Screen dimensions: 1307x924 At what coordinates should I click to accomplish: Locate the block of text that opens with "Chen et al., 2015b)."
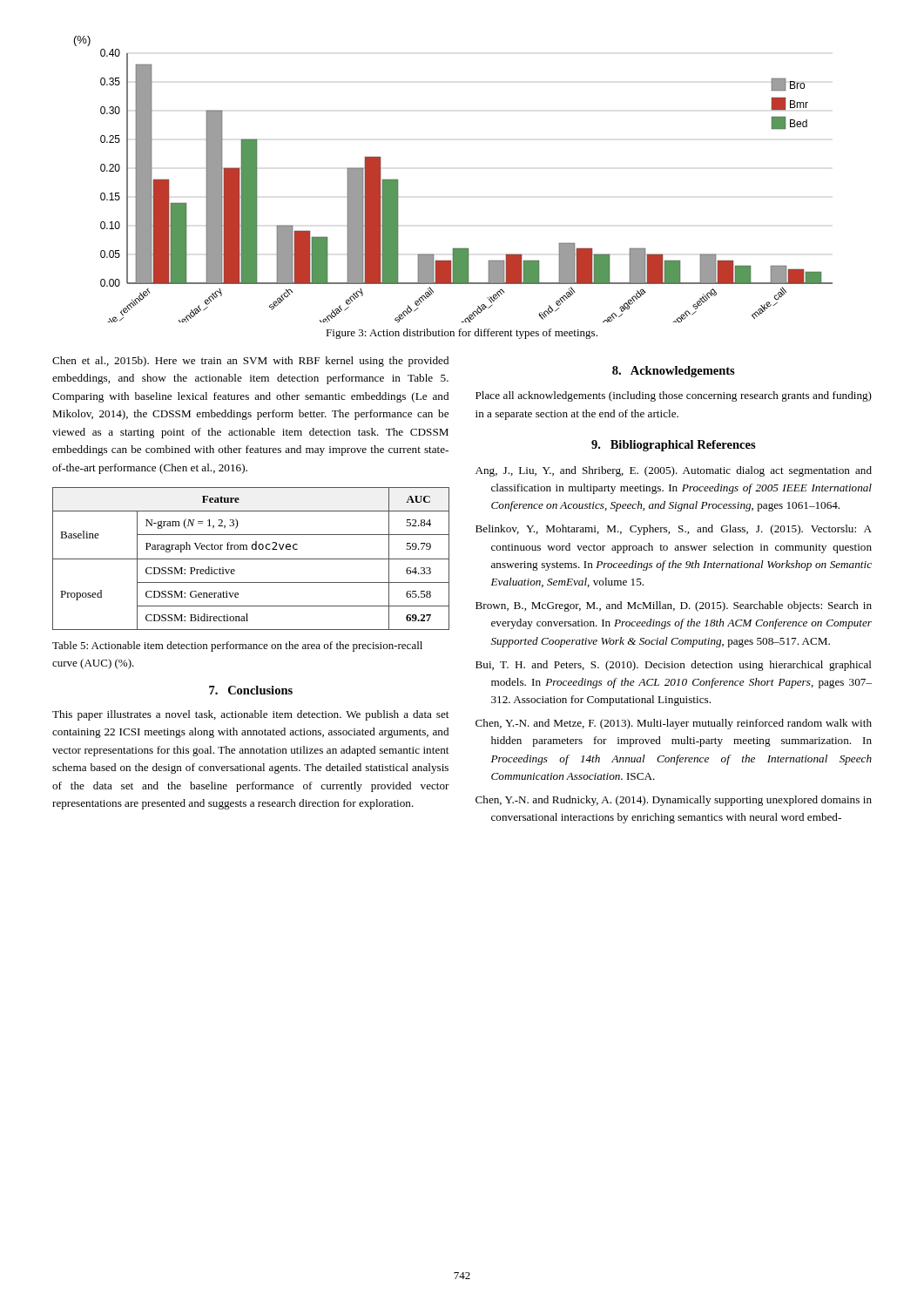click(251, 414)
